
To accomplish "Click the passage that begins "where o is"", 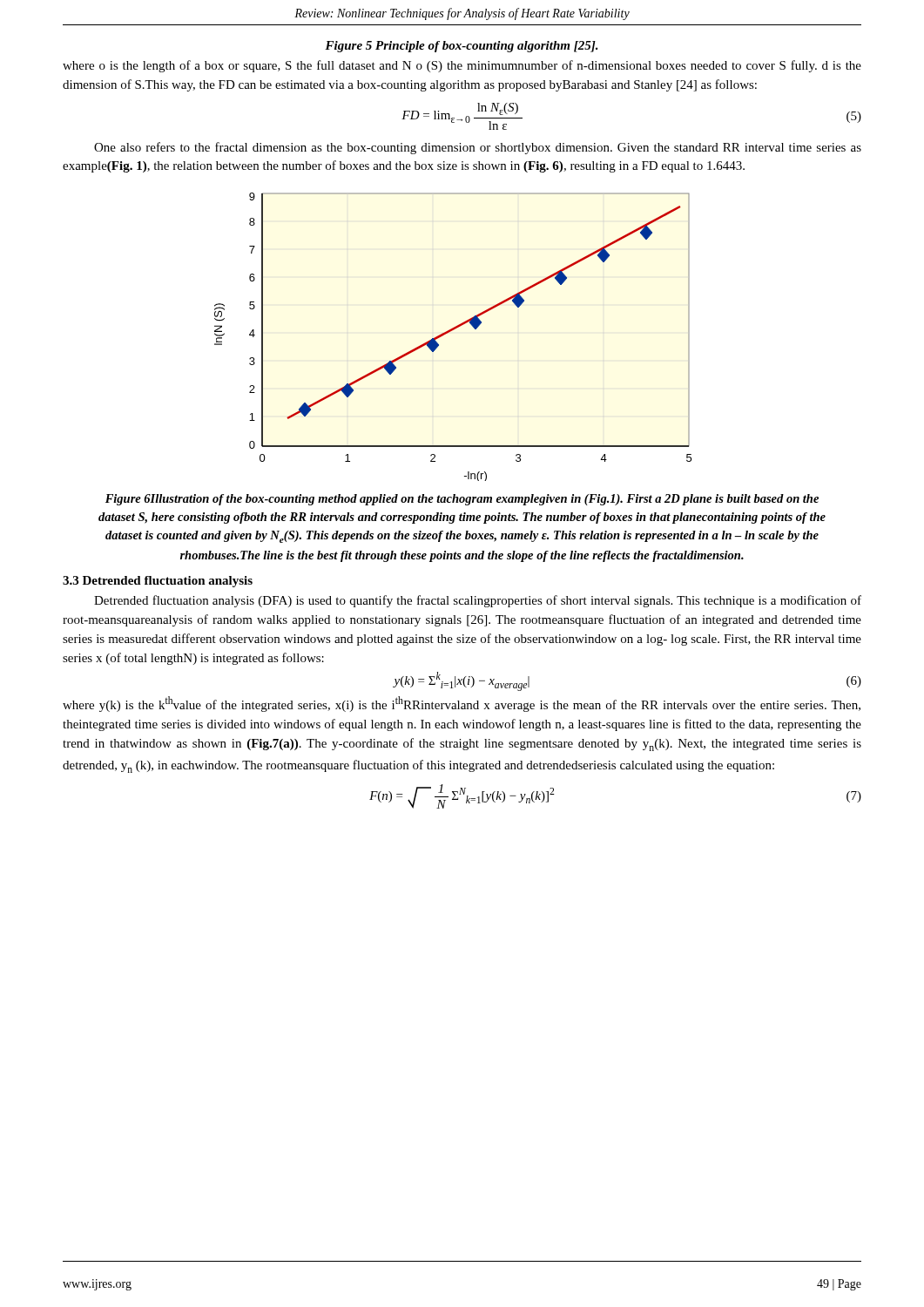I will (x=462, y=75).
